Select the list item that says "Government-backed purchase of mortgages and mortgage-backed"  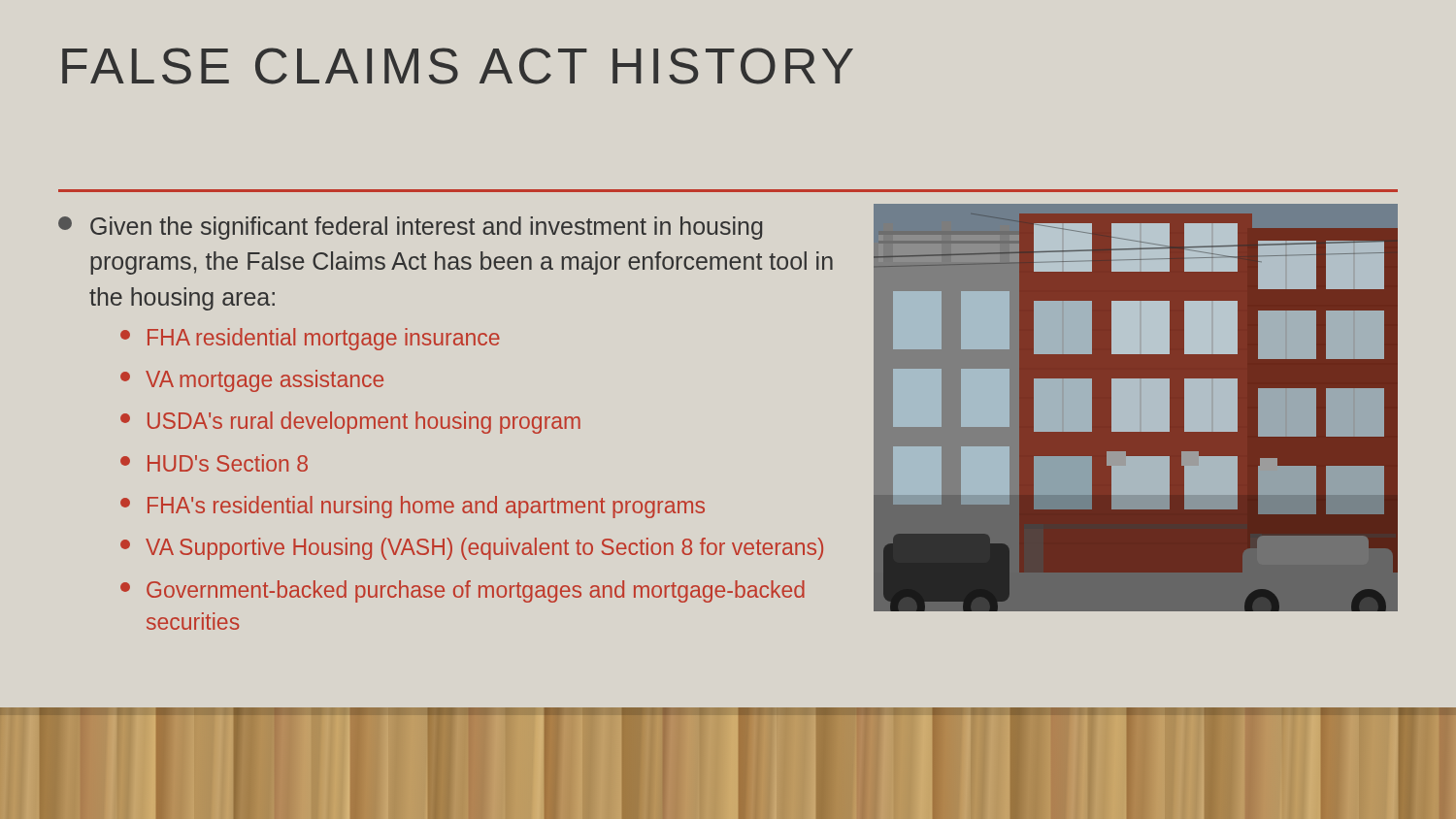pyautogui.click(x=487, y=607)
